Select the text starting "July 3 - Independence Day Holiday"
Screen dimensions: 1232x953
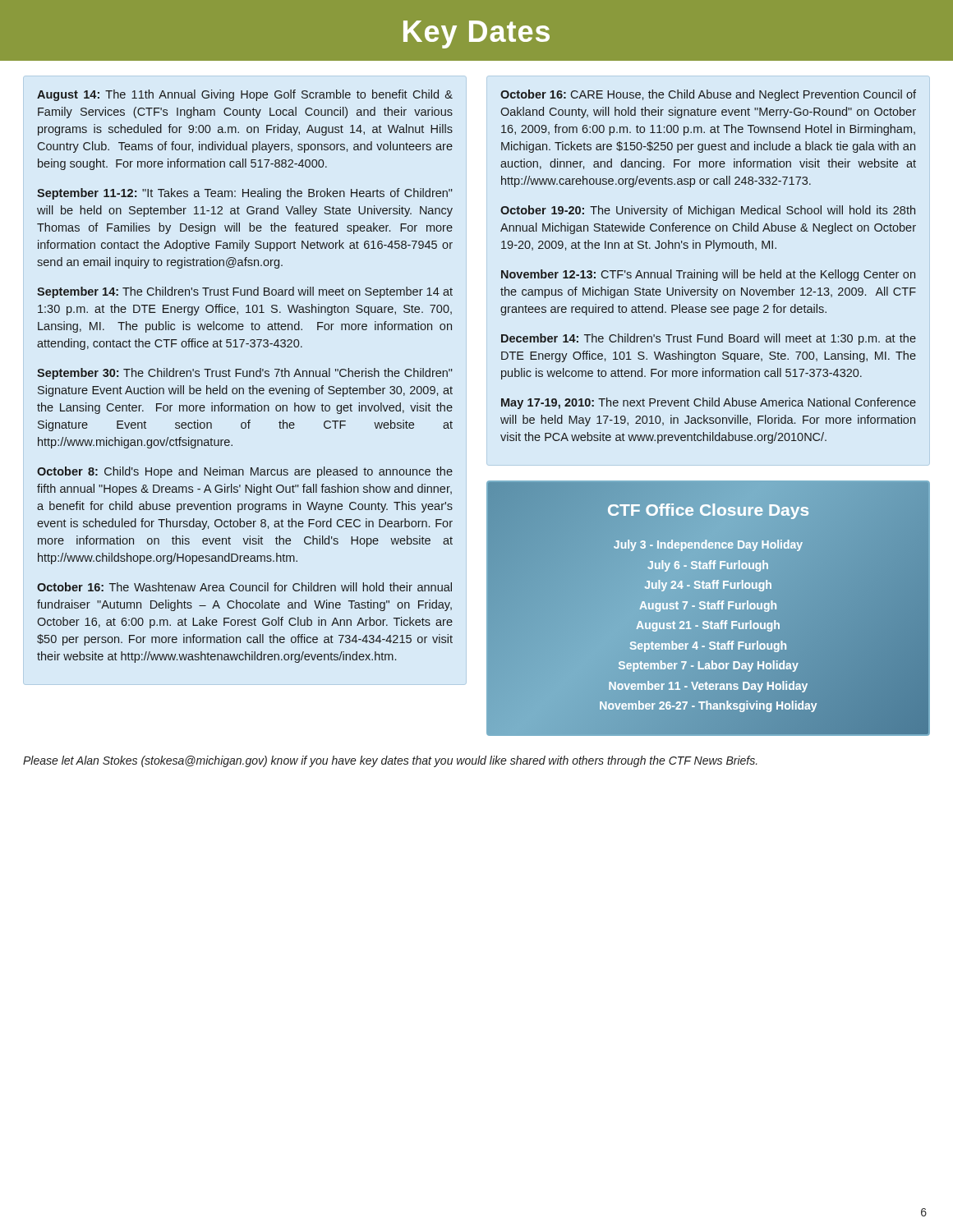(x=708, y=545)
